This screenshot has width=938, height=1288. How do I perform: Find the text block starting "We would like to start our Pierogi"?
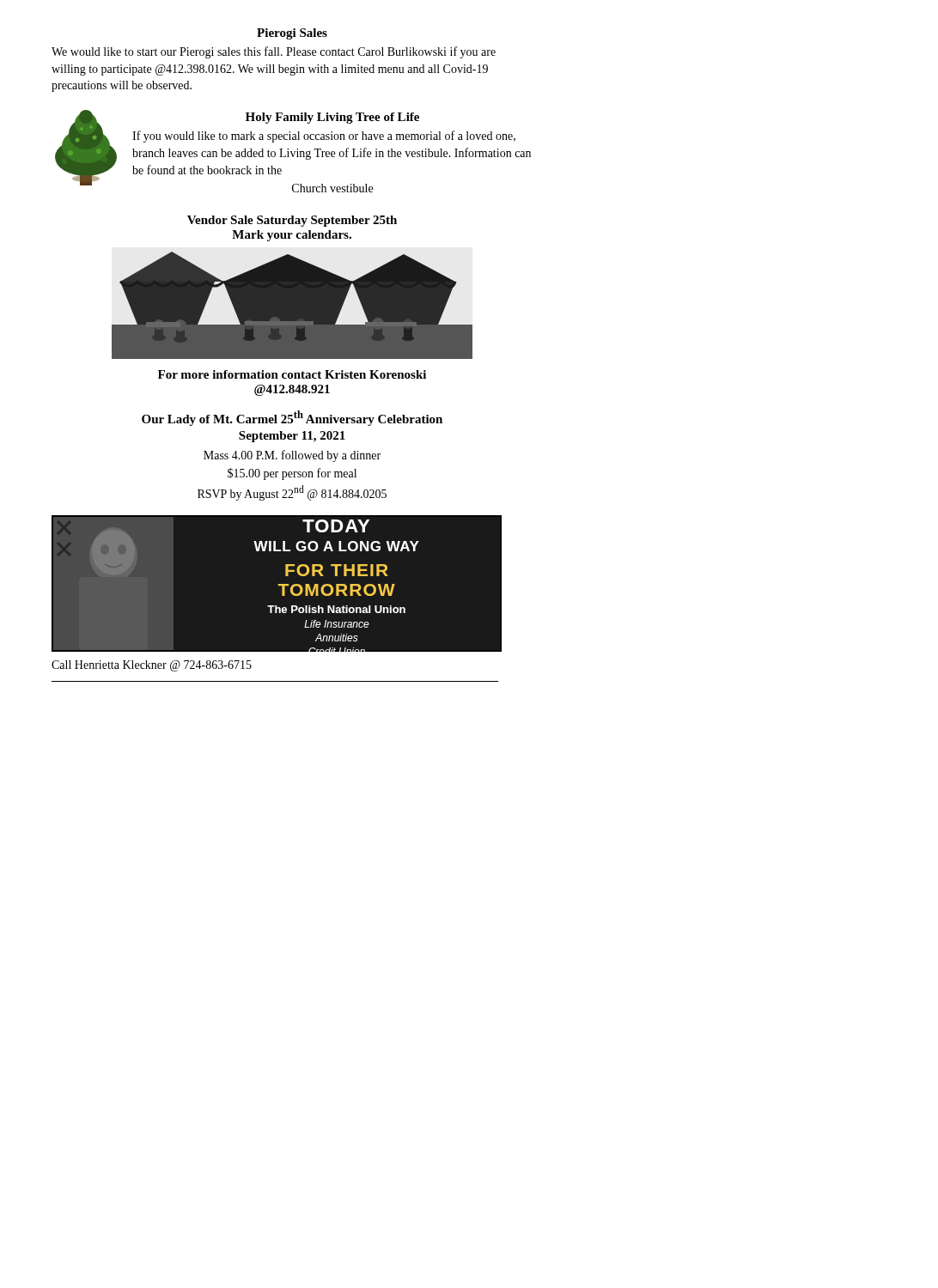tap(274, 69)
